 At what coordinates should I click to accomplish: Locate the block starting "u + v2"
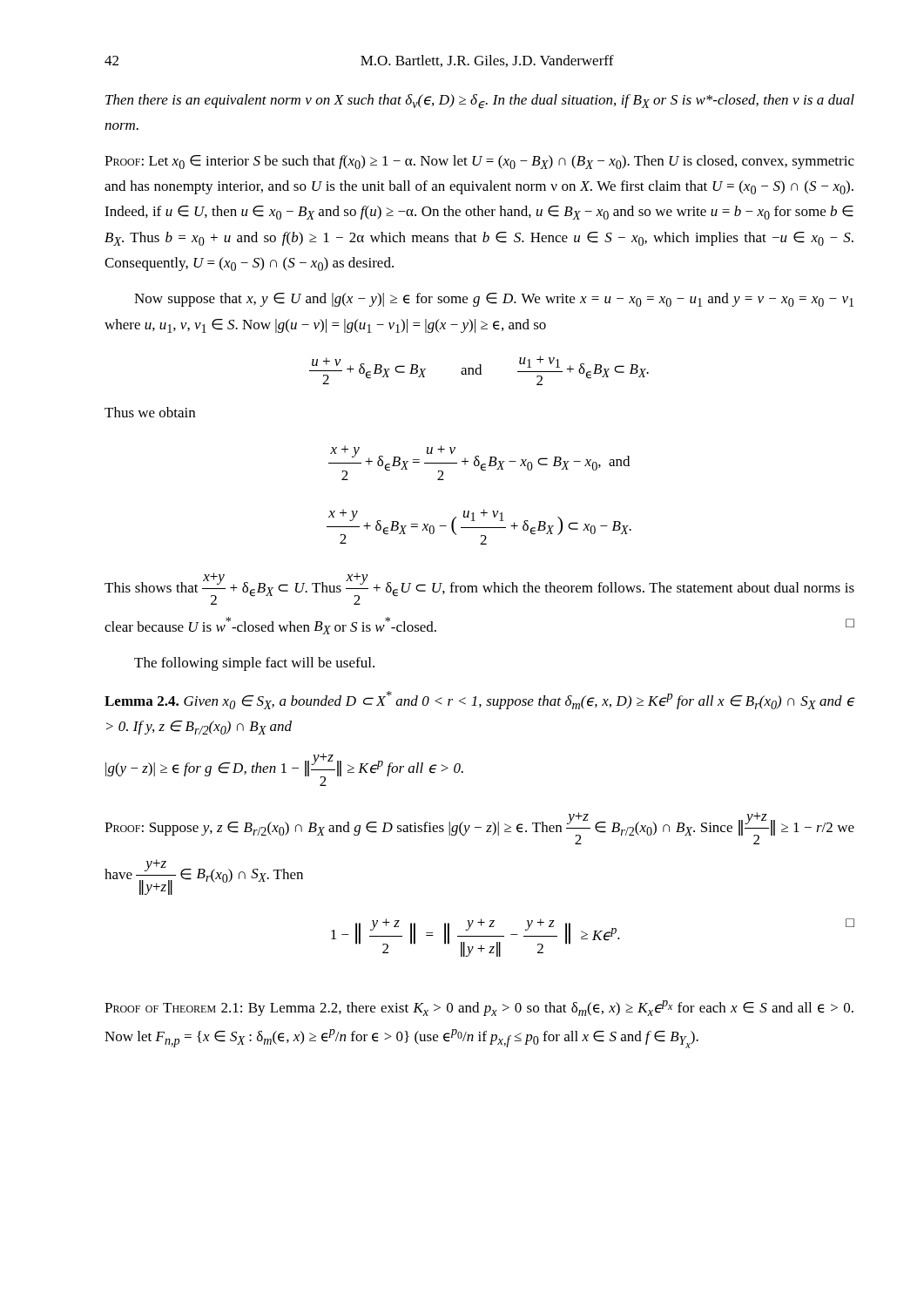(479, 371)
